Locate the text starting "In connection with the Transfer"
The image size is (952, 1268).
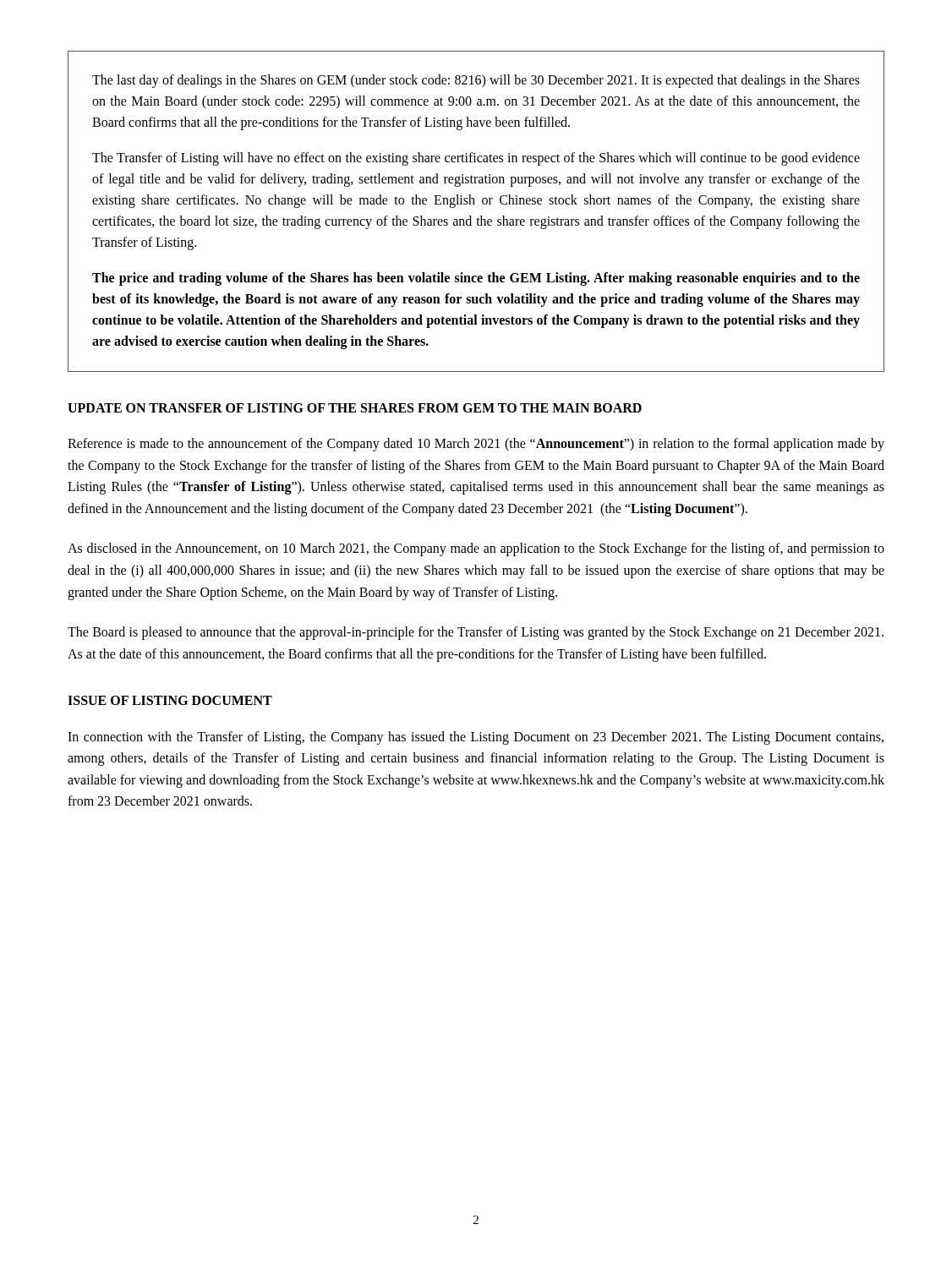[476, 769]
